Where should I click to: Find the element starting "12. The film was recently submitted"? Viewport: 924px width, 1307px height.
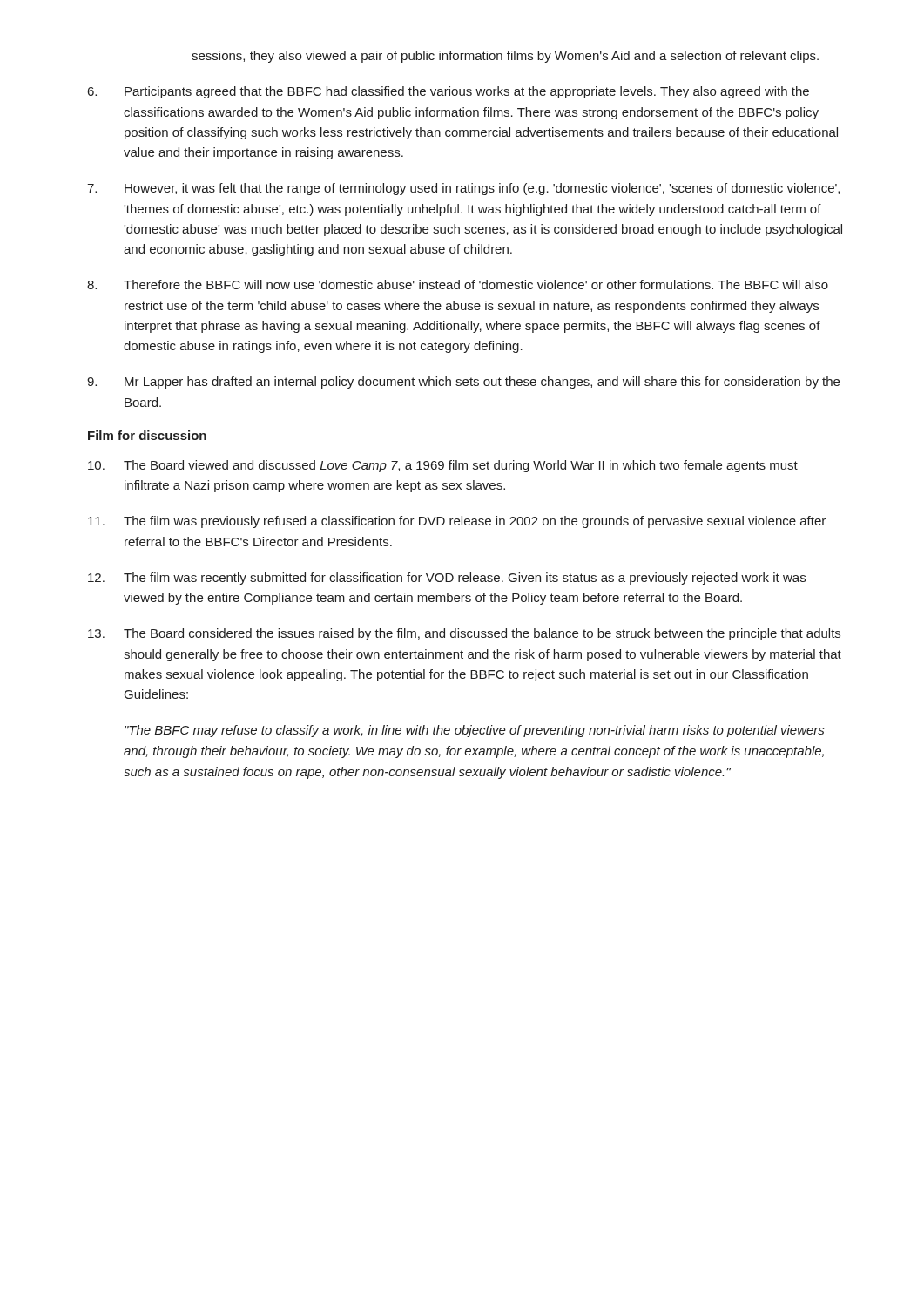coord(466,587)
